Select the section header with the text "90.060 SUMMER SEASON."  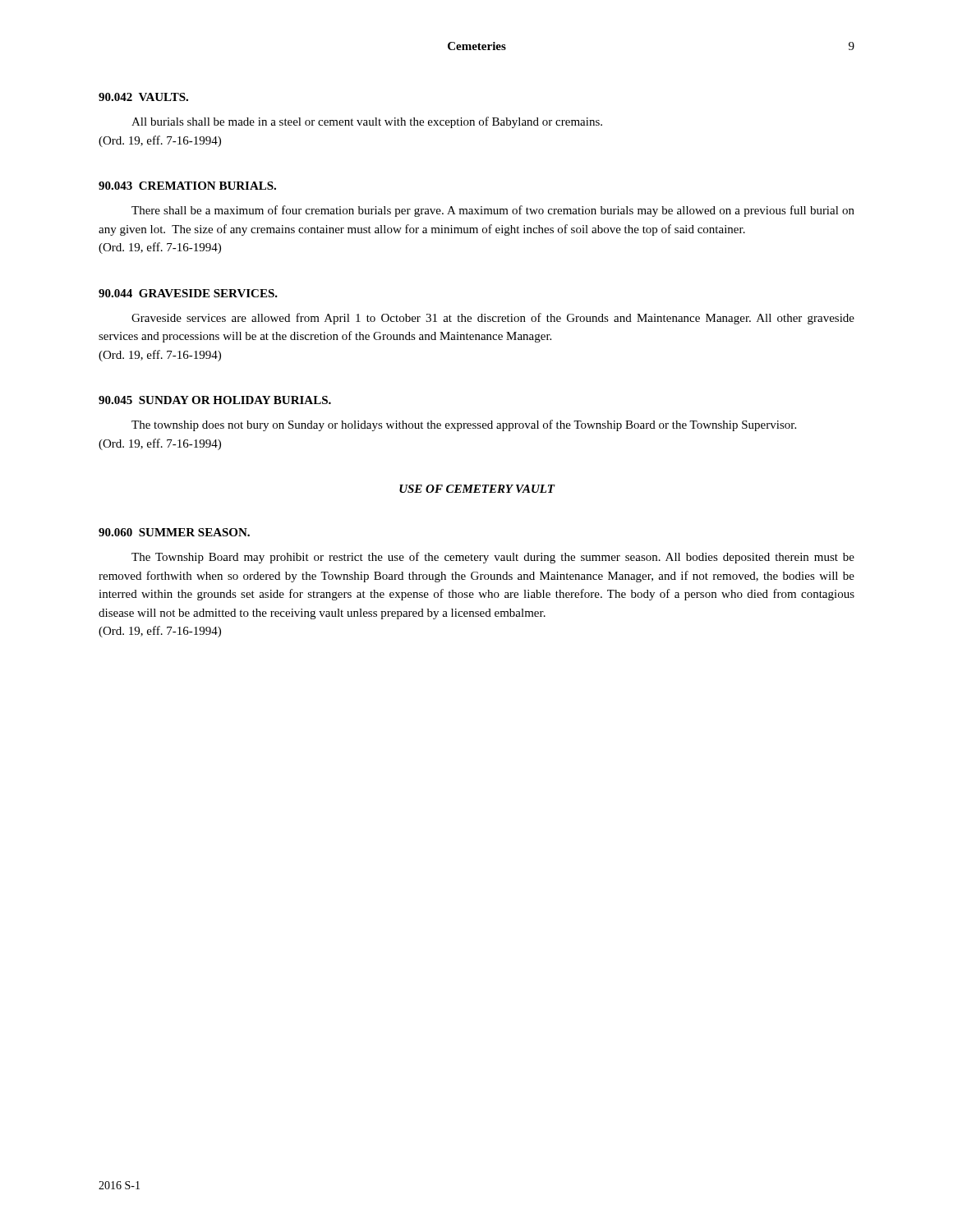[x=174, y=532]
